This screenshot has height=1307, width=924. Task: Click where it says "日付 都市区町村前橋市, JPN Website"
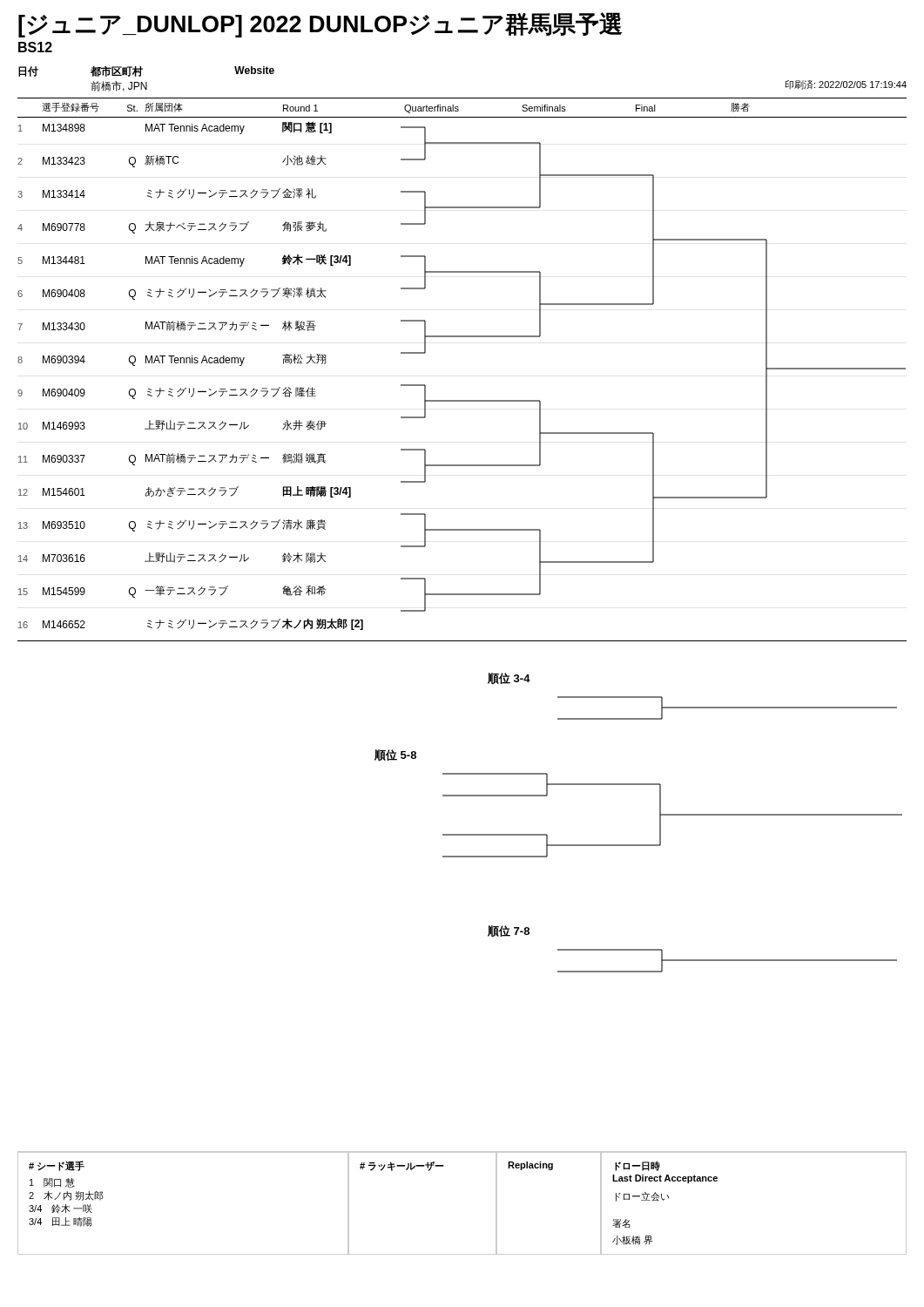click(x=146, y=79)
